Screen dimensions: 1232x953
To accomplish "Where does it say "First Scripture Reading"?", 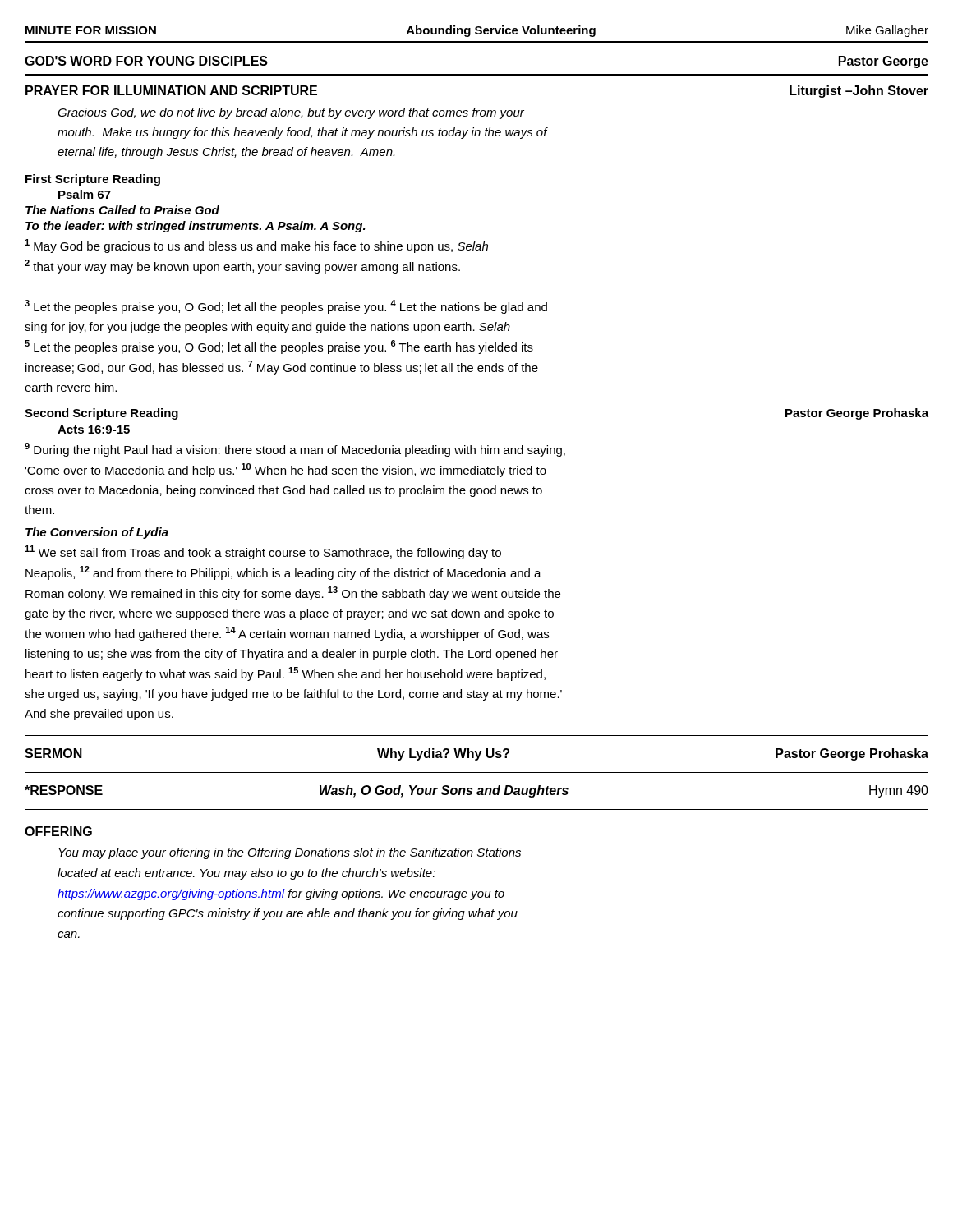I will click(x=93, y=179).
